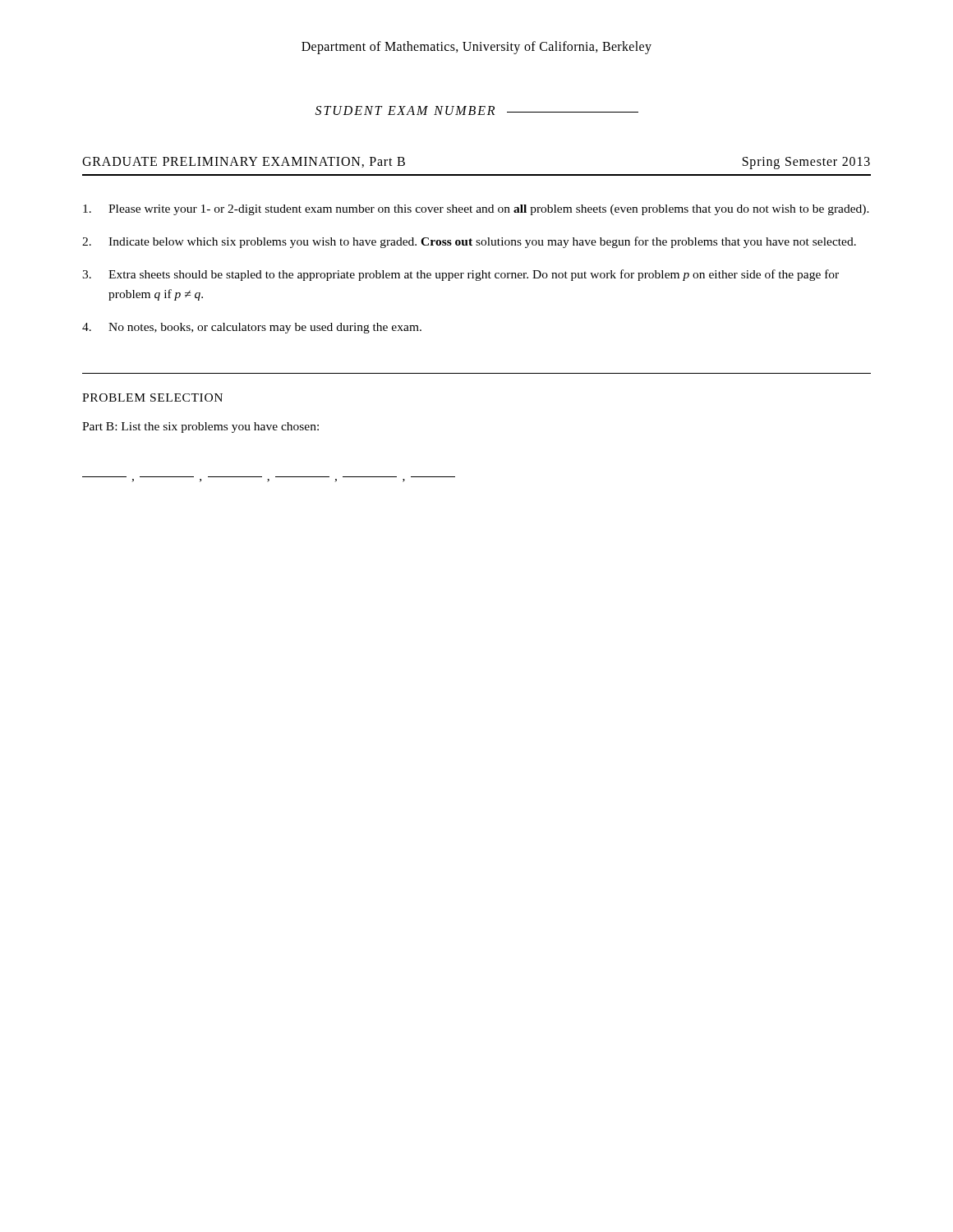953x1232 pixels.
Task: Find the list item that says "3. Extra sheets should"
Action: [x=476, y=284]
